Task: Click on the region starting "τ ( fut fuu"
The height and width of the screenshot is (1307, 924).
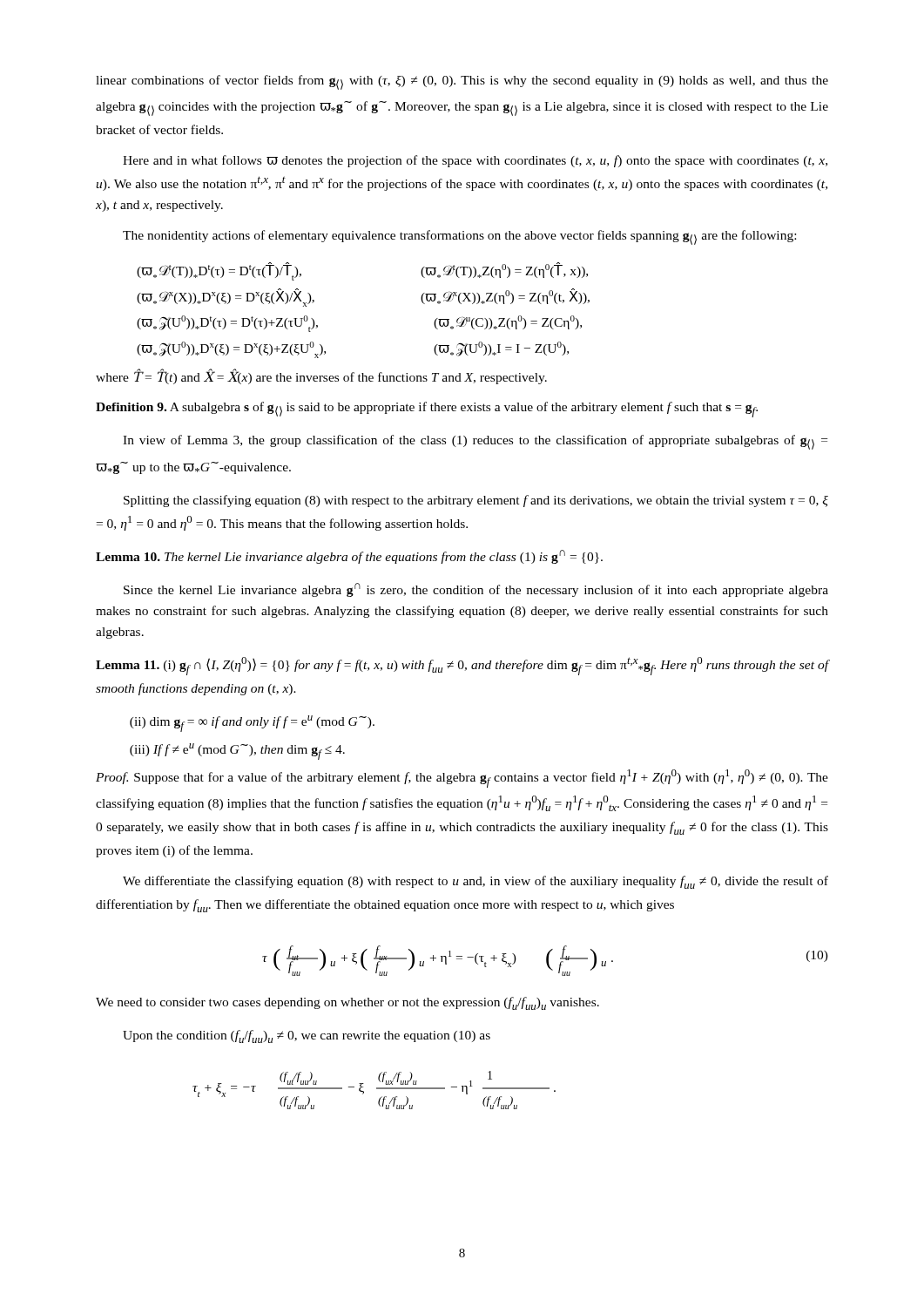Action: pos(545,955)
